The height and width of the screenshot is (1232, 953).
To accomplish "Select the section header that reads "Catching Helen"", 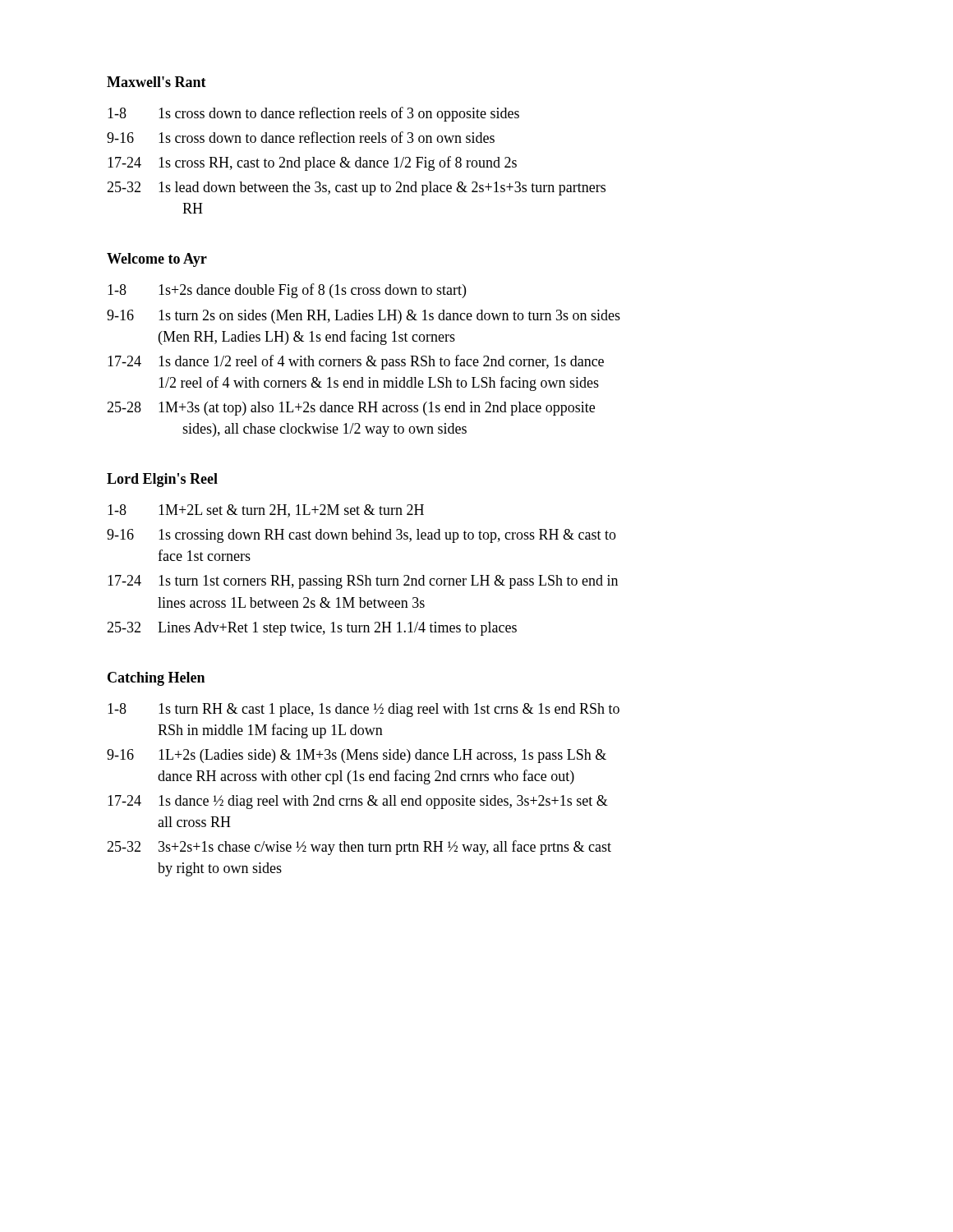I will click(156, 677).
